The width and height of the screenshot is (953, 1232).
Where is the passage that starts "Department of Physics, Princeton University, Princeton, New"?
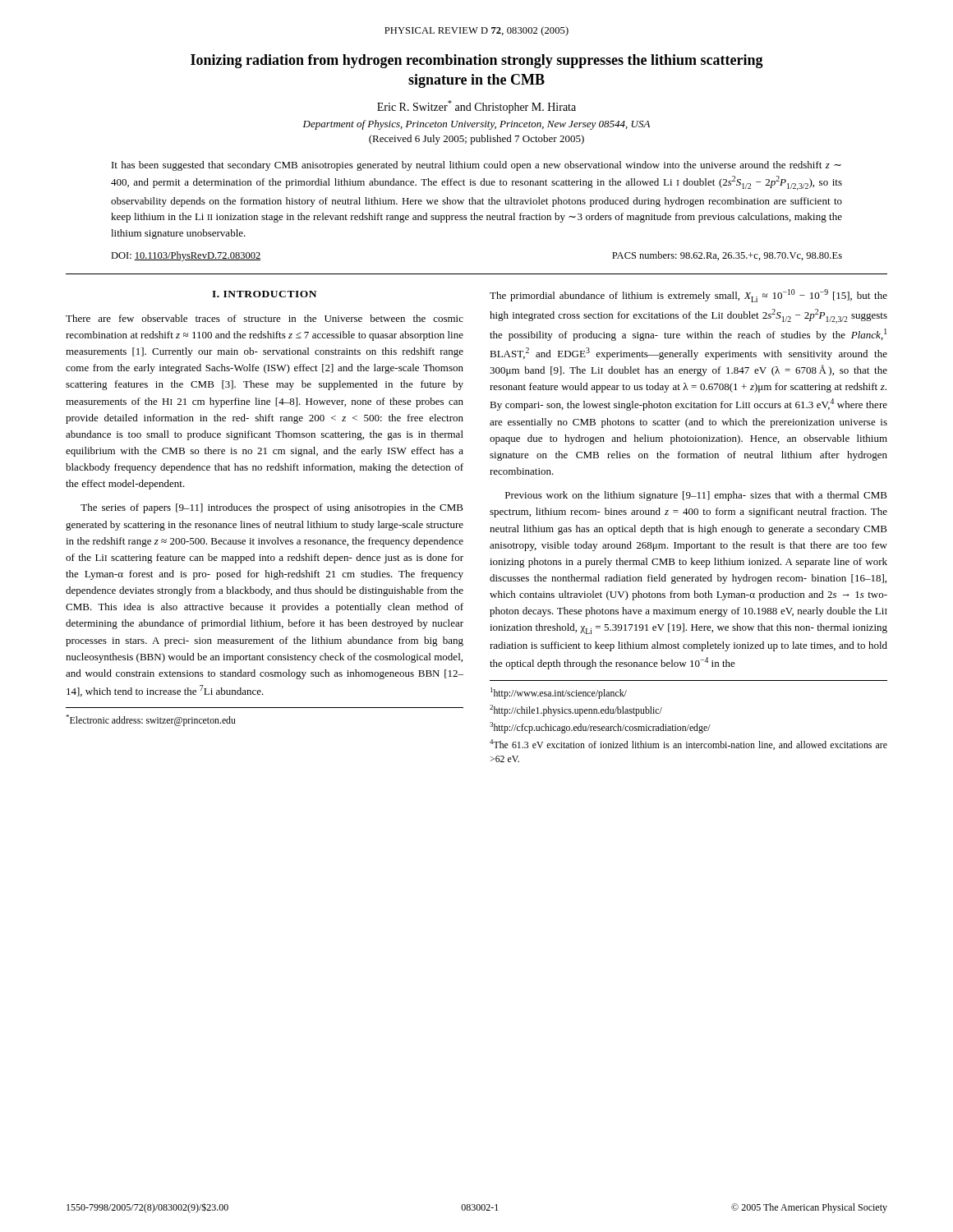point(476,124)
